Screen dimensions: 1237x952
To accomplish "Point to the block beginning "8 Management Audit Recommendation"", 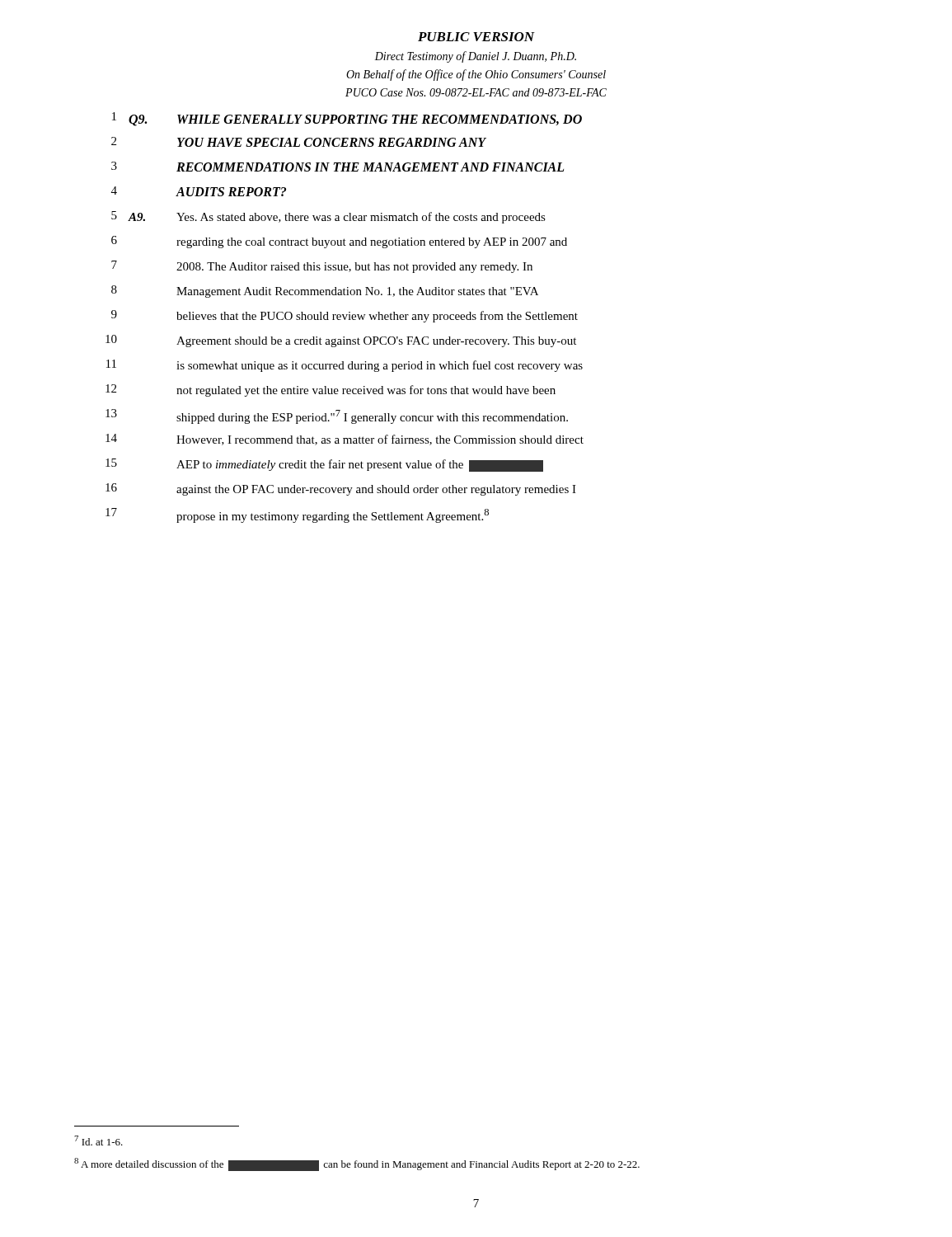I will pyautogui.click(x=476, y=291).
